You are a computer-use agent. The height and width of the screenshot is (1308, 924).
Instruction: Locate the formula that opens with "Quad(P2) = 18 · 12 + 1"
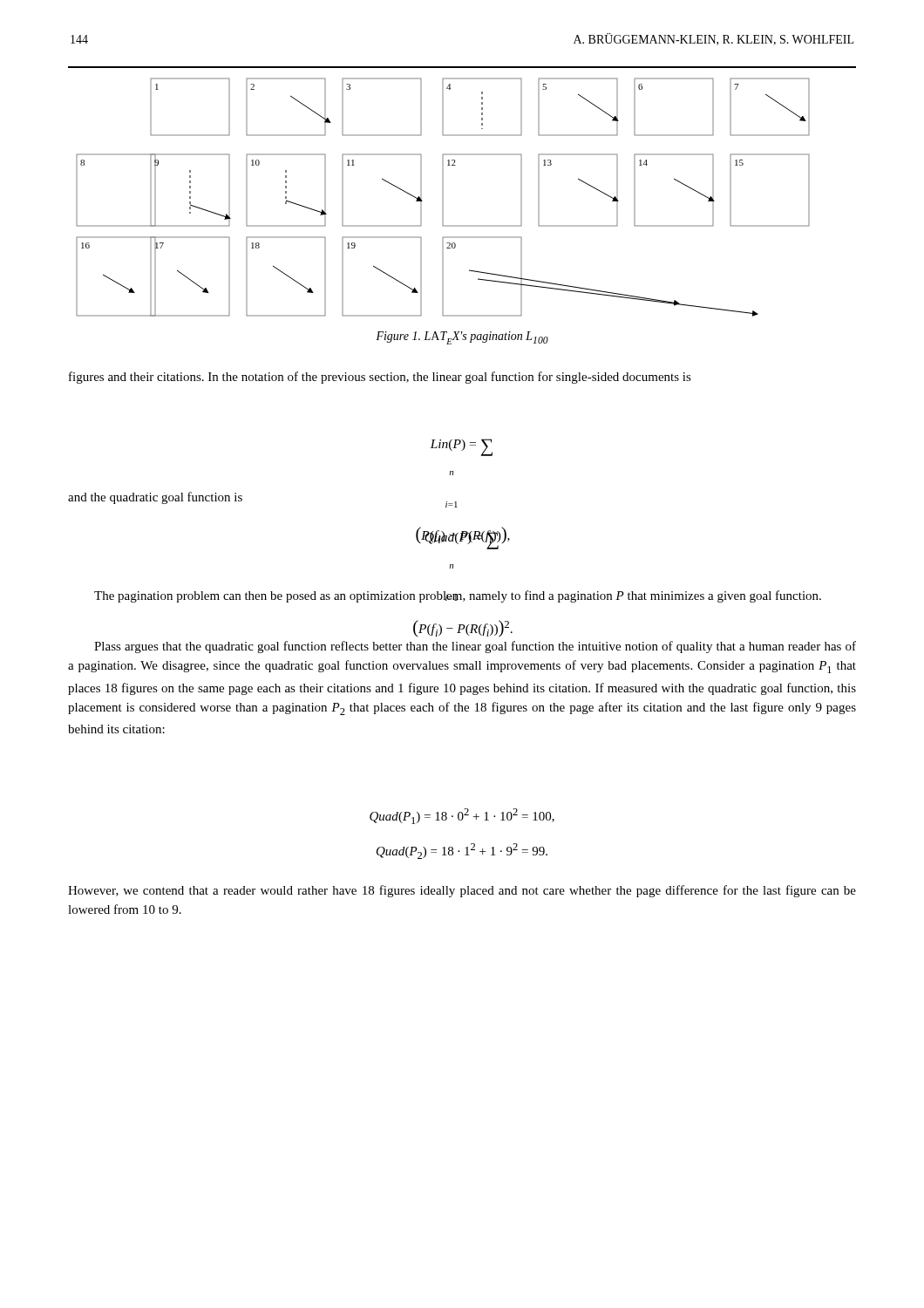[x=462, y=851]
